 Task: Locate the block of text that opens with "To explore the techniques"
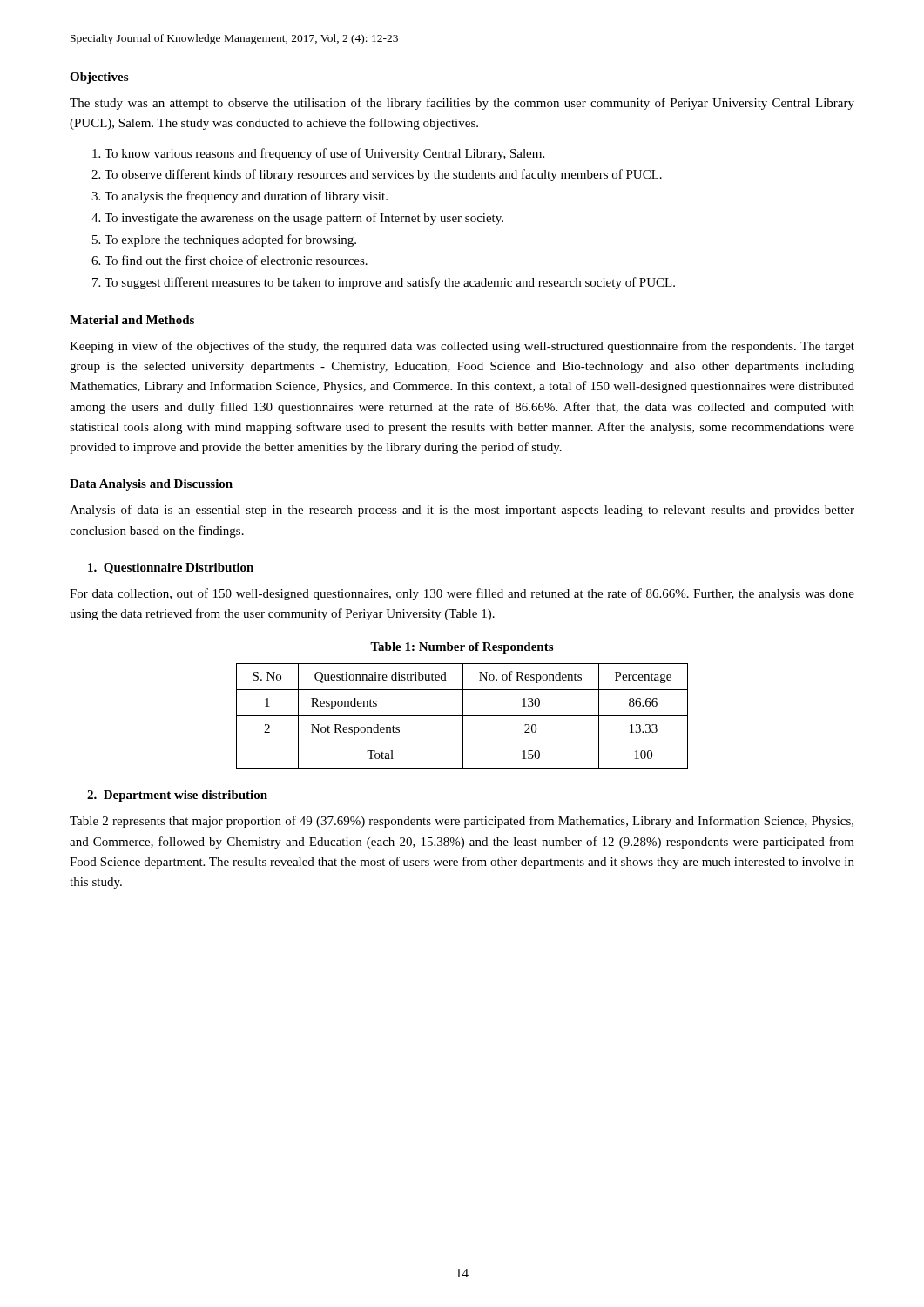click(230, 240)
